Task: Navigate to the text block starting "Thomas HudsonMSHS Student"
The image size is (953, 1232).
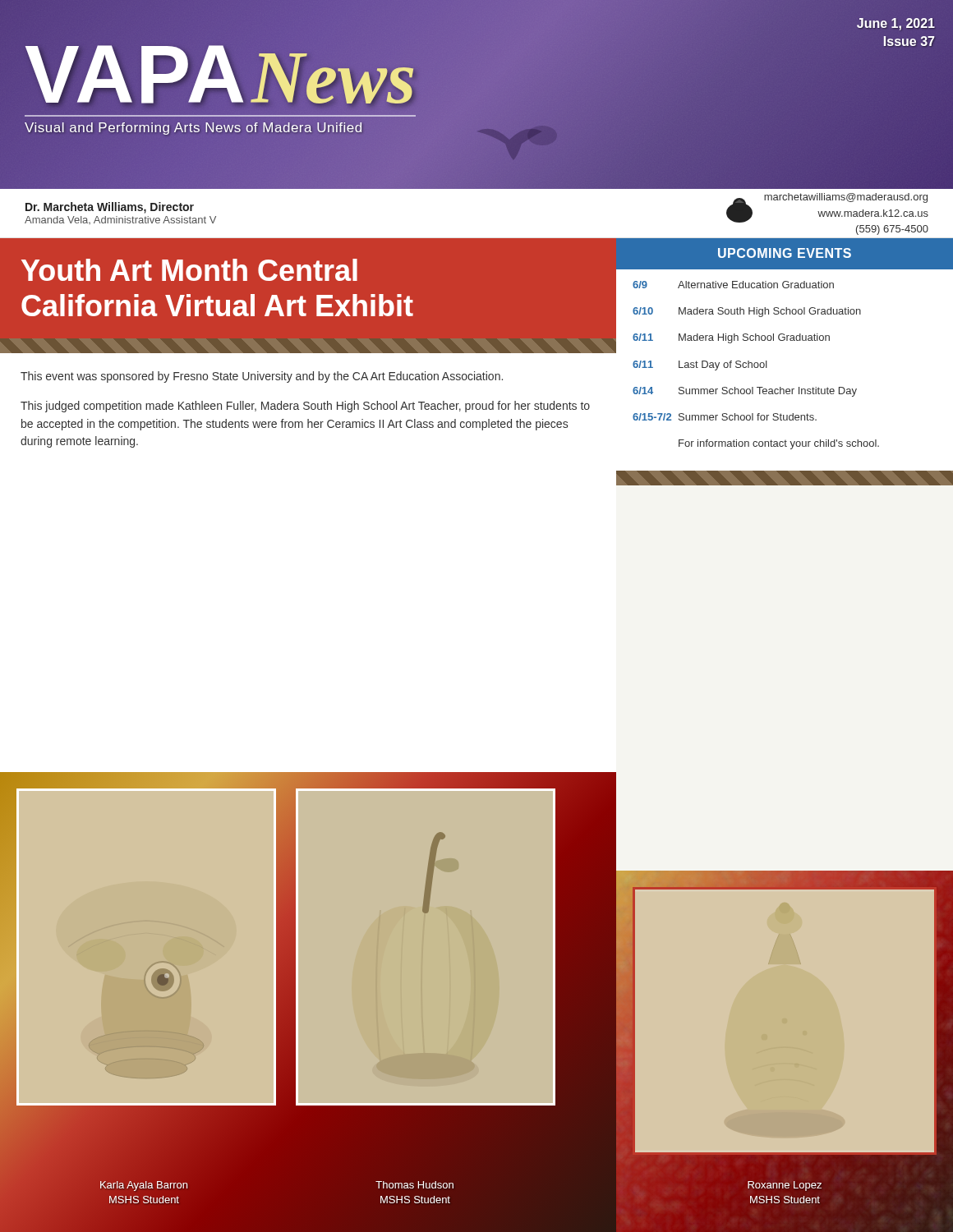Action: [415, 1192]
